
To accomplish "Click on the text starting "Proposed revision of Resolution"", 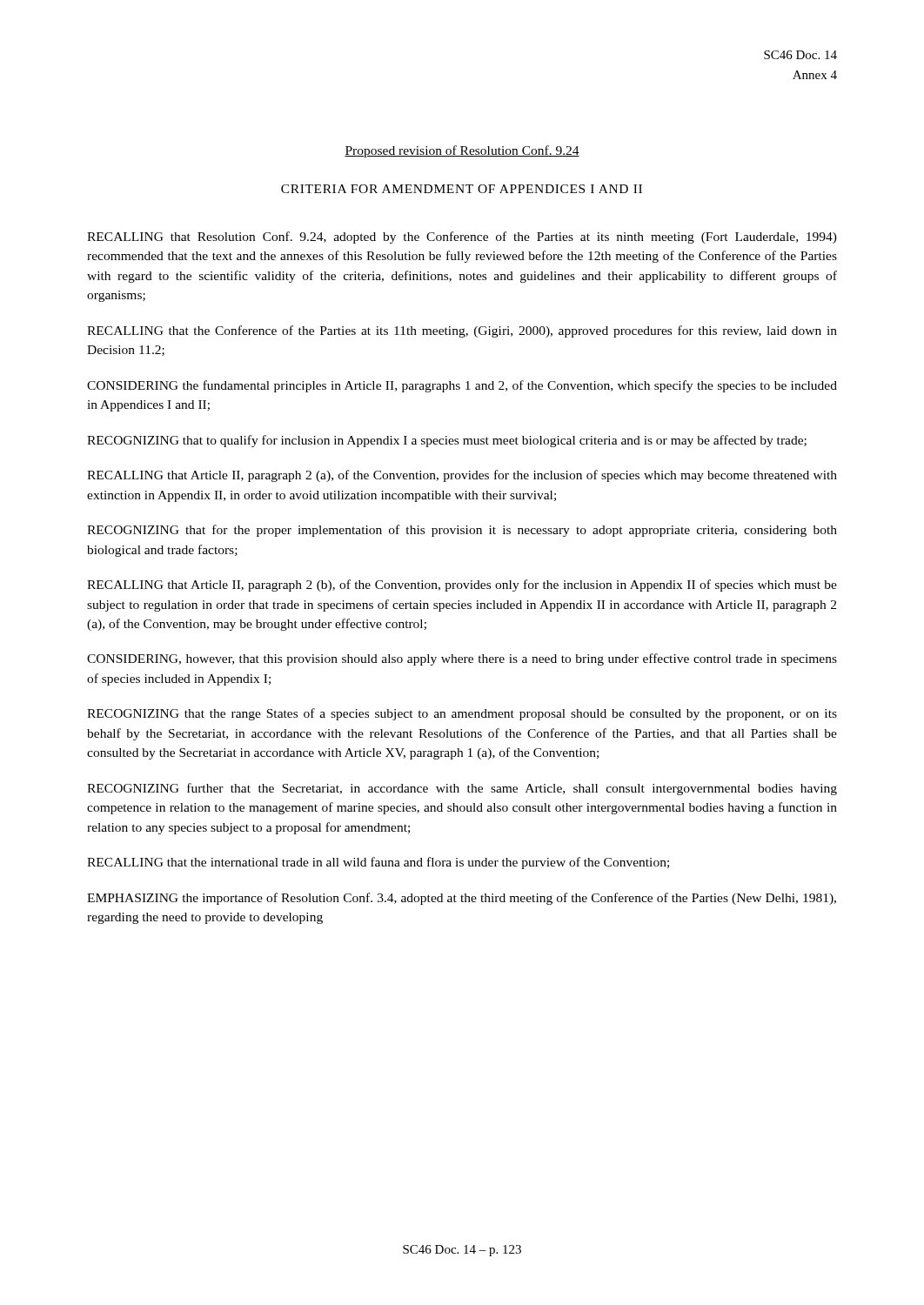I will 462,150.
